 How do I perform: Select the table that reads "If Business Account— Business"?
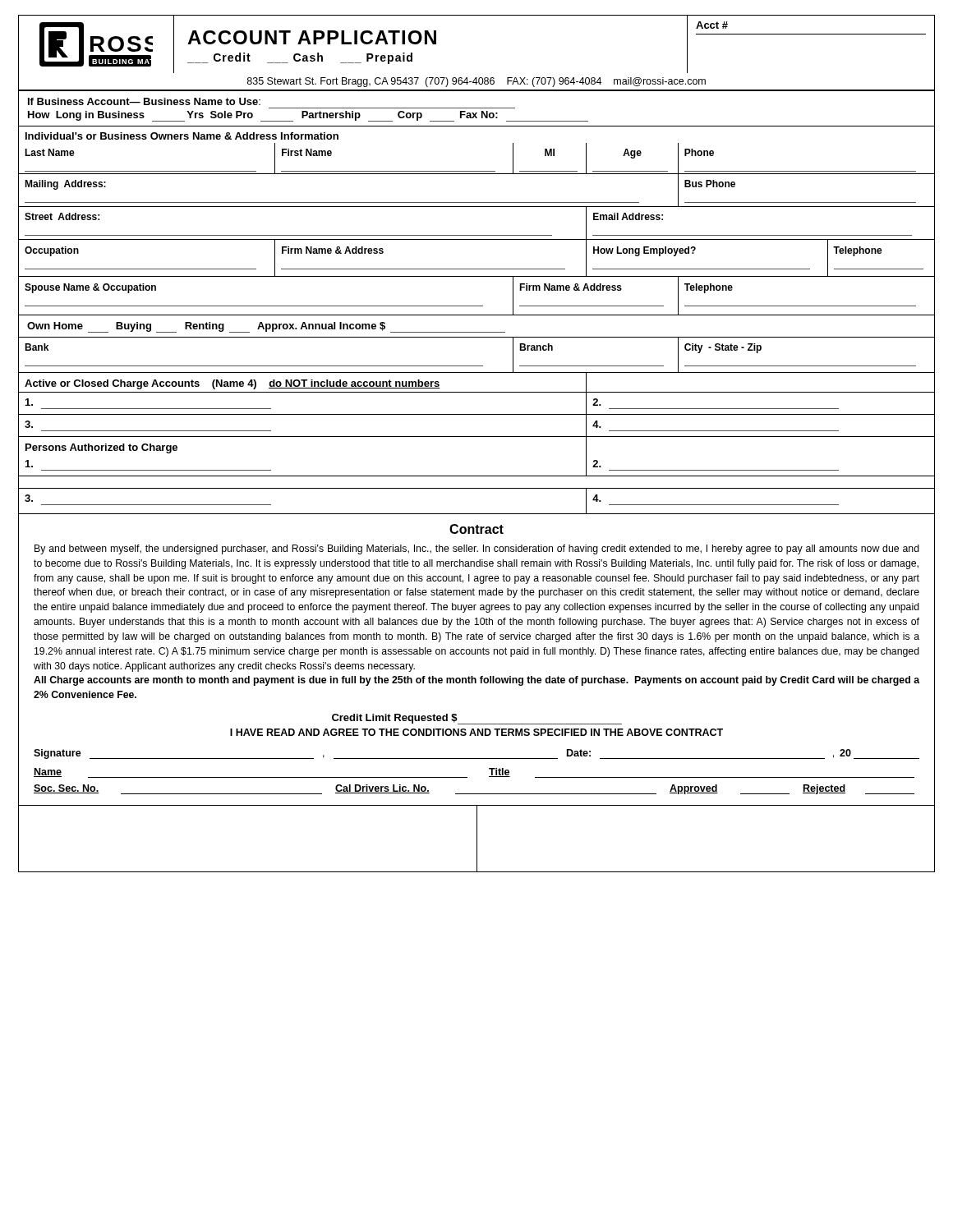click(x=476, y=302)
